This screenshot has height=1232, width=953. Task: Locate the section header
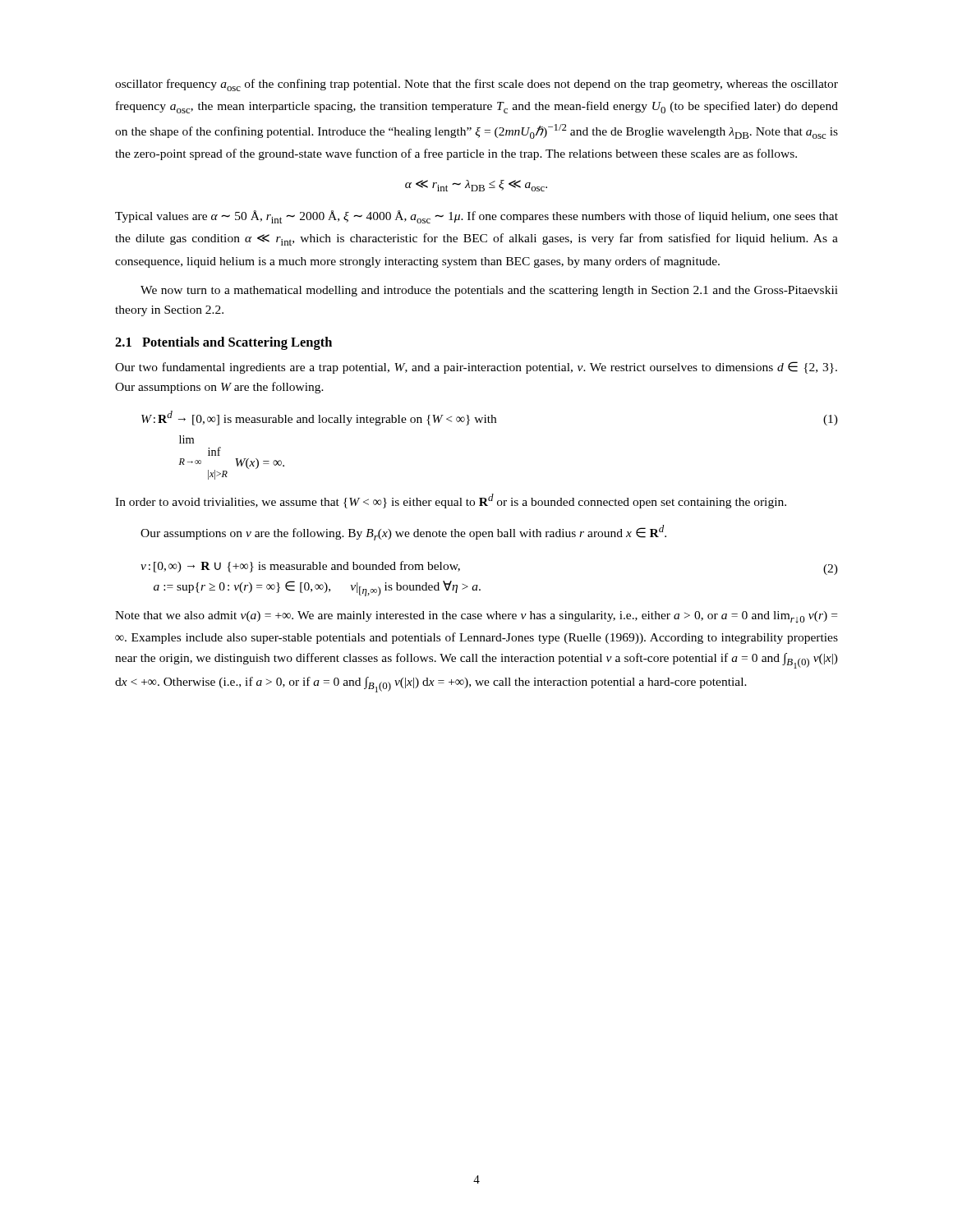pyautogui.click(x=224, y=343)
